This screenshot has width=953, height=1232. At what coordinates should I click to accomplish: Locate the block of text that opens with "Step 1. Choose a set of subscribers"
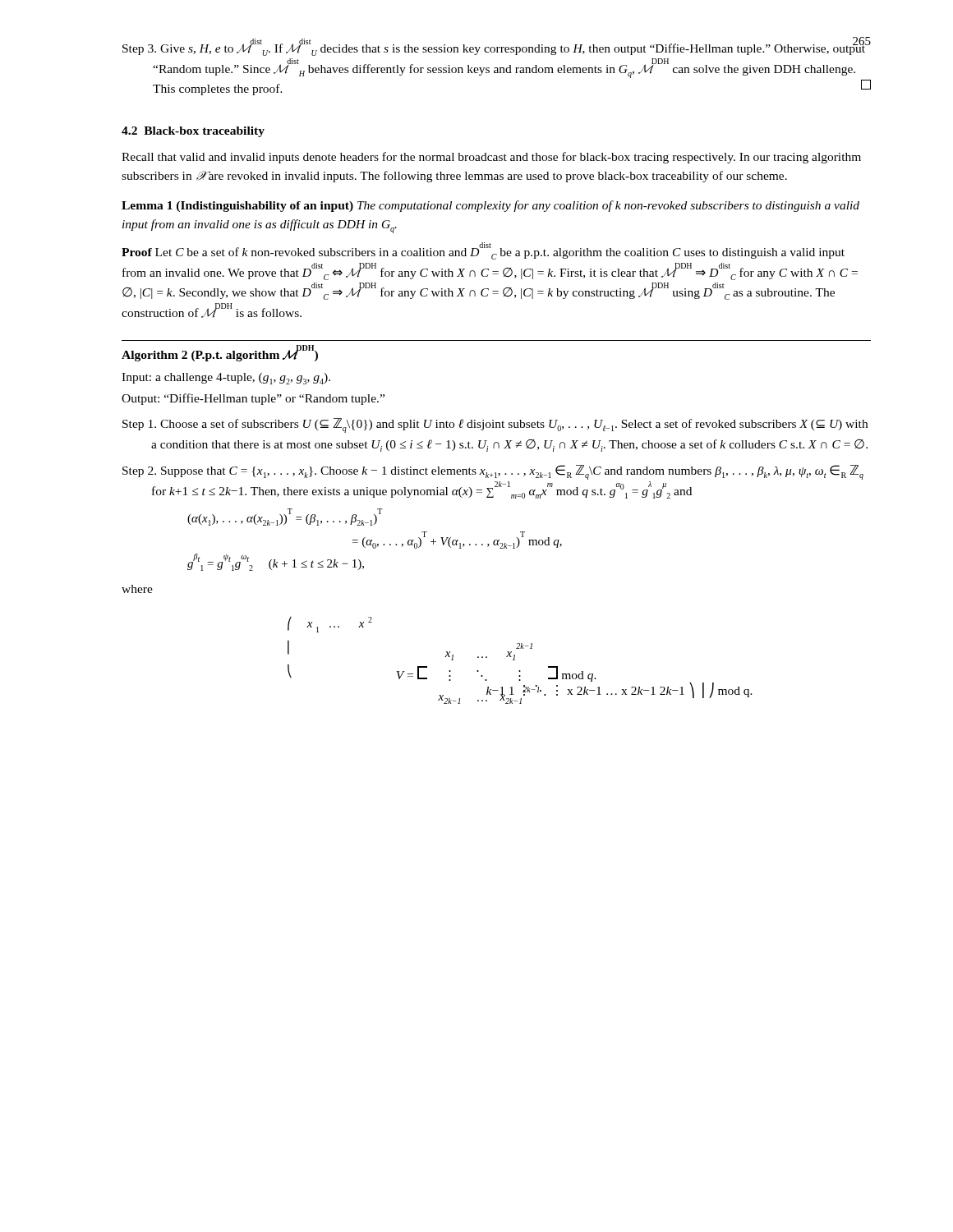coord(495,435)
